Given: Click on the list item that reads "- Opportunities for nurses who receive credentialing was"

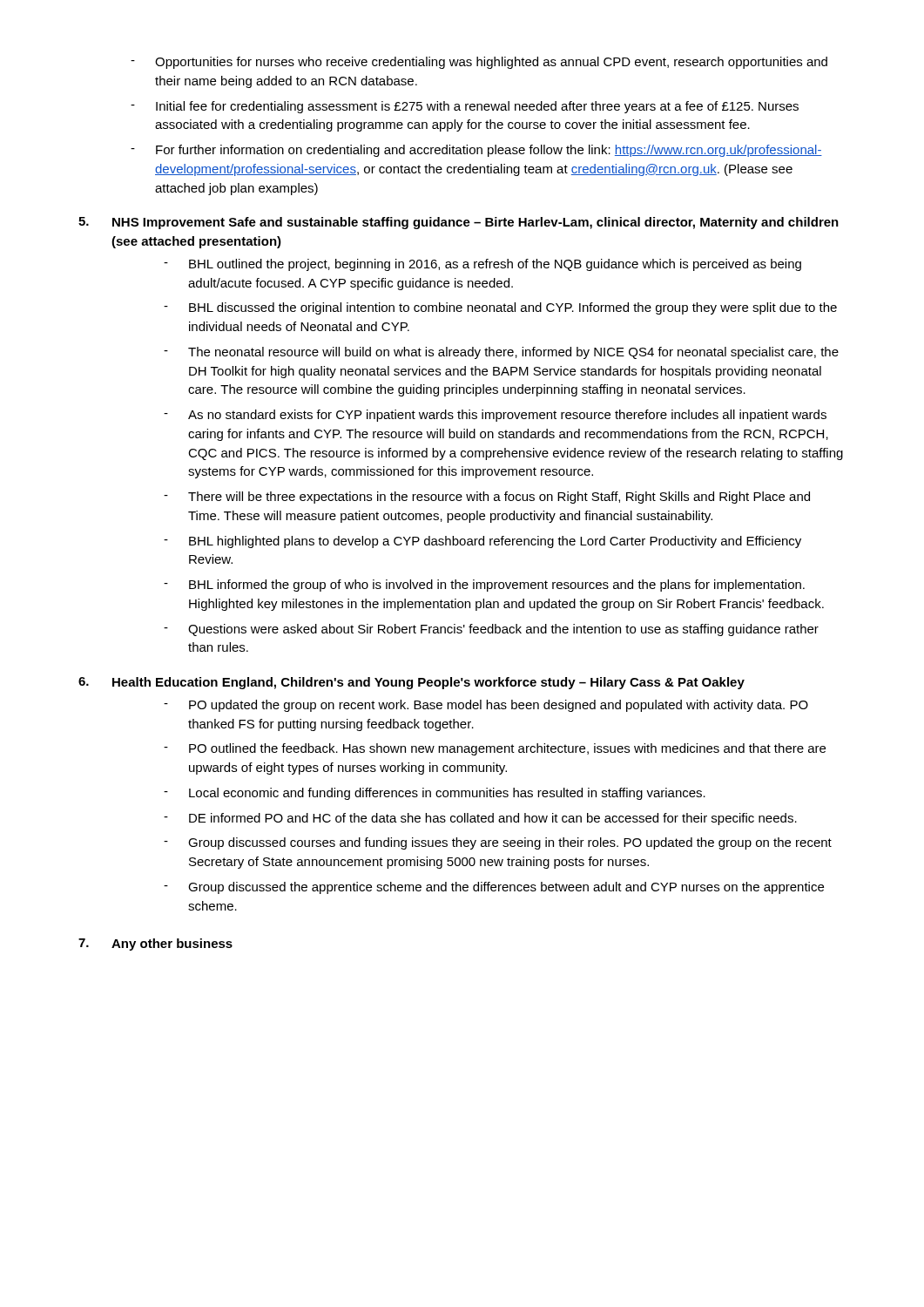Looking at the screenshot, I should tap(488, 71).
